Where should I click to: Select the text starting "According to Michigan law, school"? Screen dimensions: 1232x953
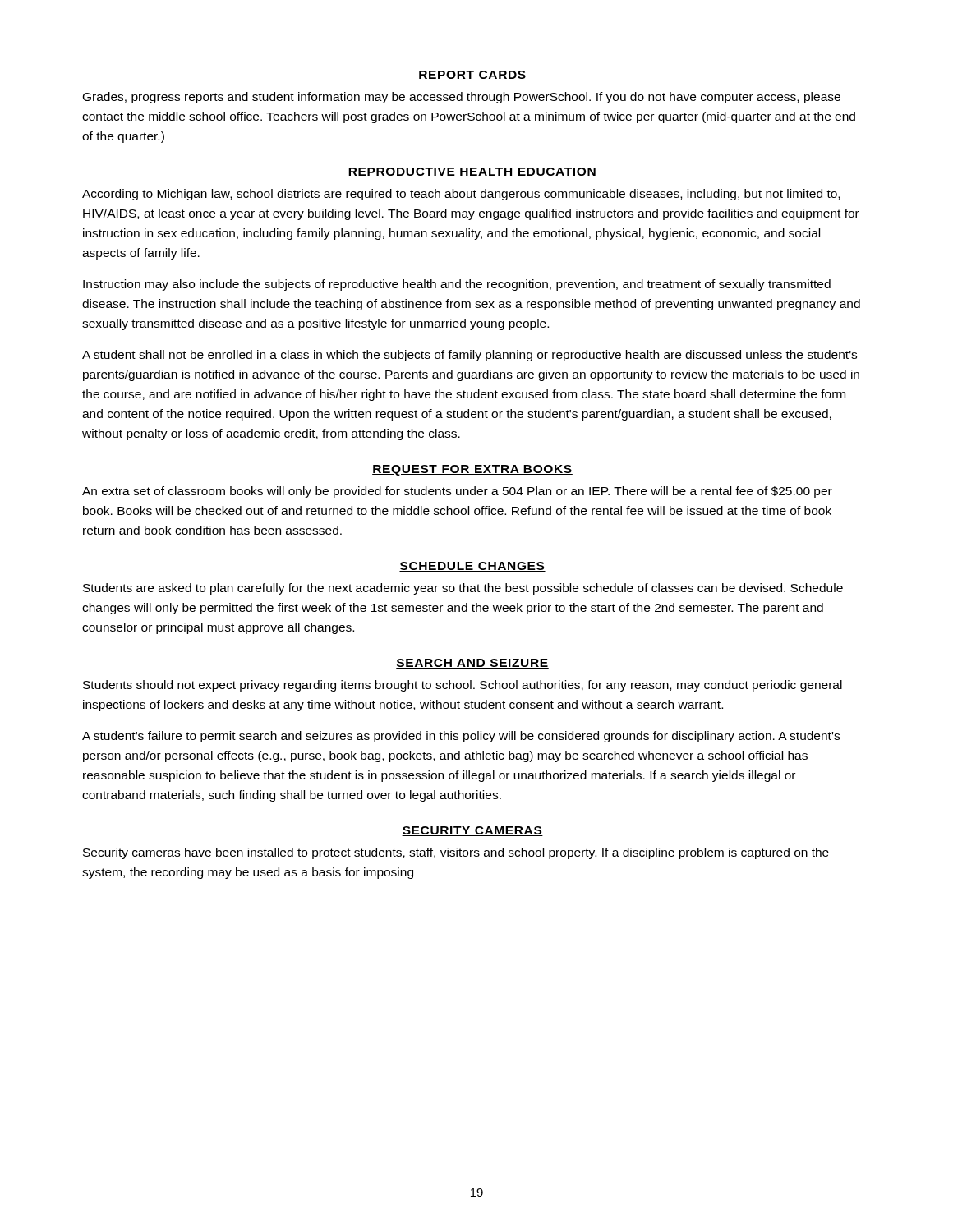pyautogui.click(x=471, y=223)
